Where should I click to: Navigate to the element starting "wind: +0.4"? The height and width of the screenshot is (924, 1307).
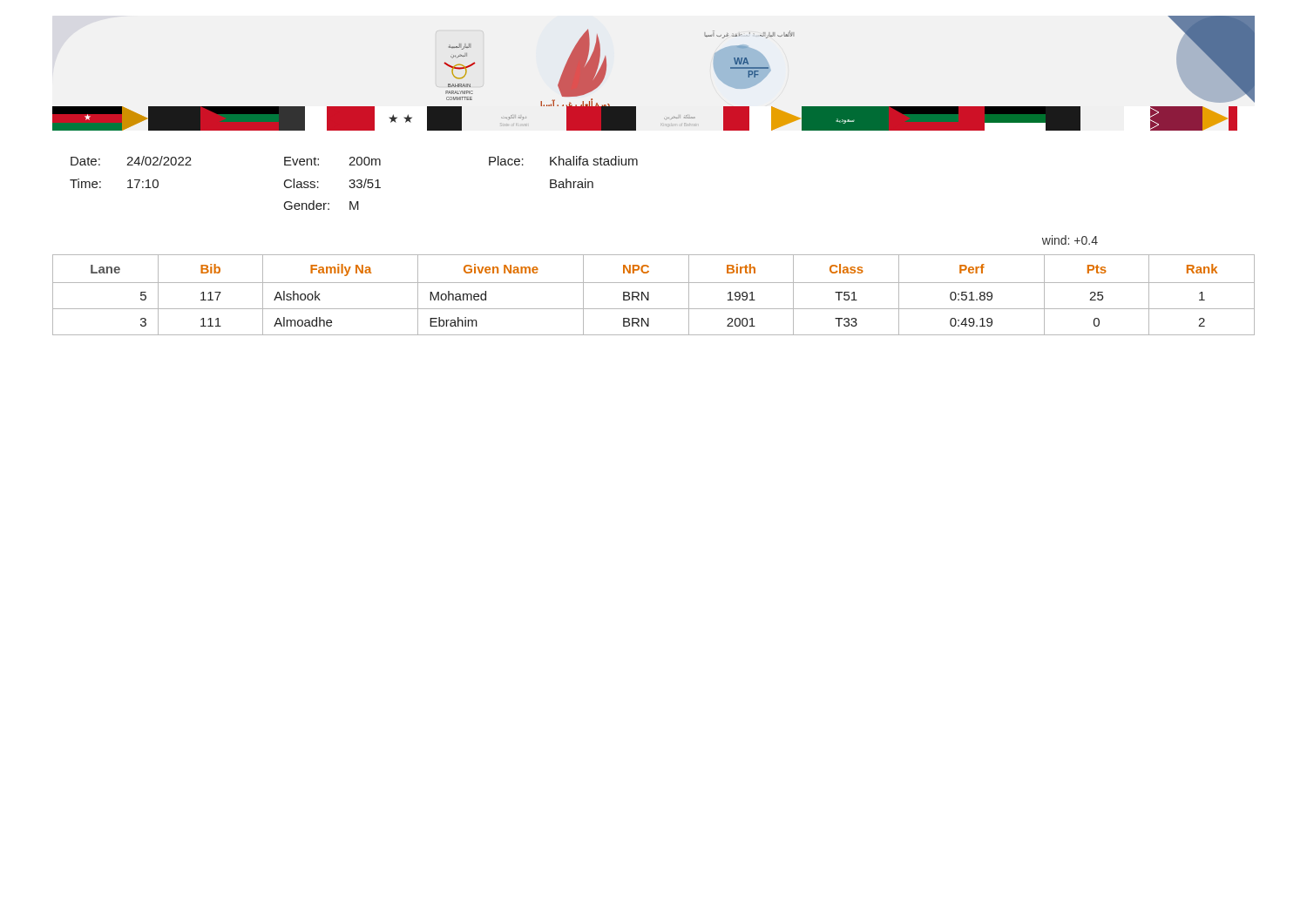1070,240
